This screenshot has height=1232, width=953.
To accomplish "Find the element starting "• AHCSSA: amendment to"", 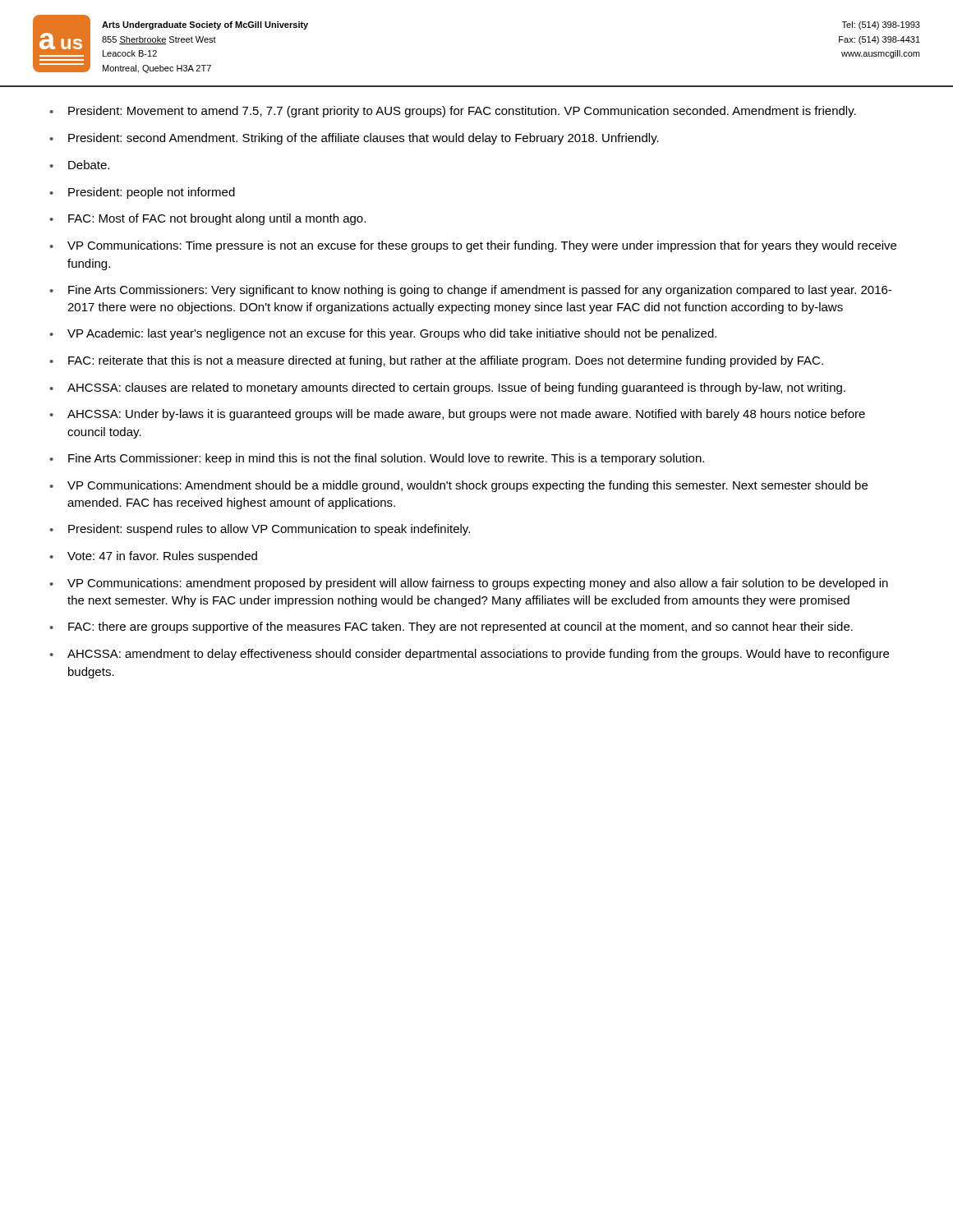I will click(x=476, y=662).
